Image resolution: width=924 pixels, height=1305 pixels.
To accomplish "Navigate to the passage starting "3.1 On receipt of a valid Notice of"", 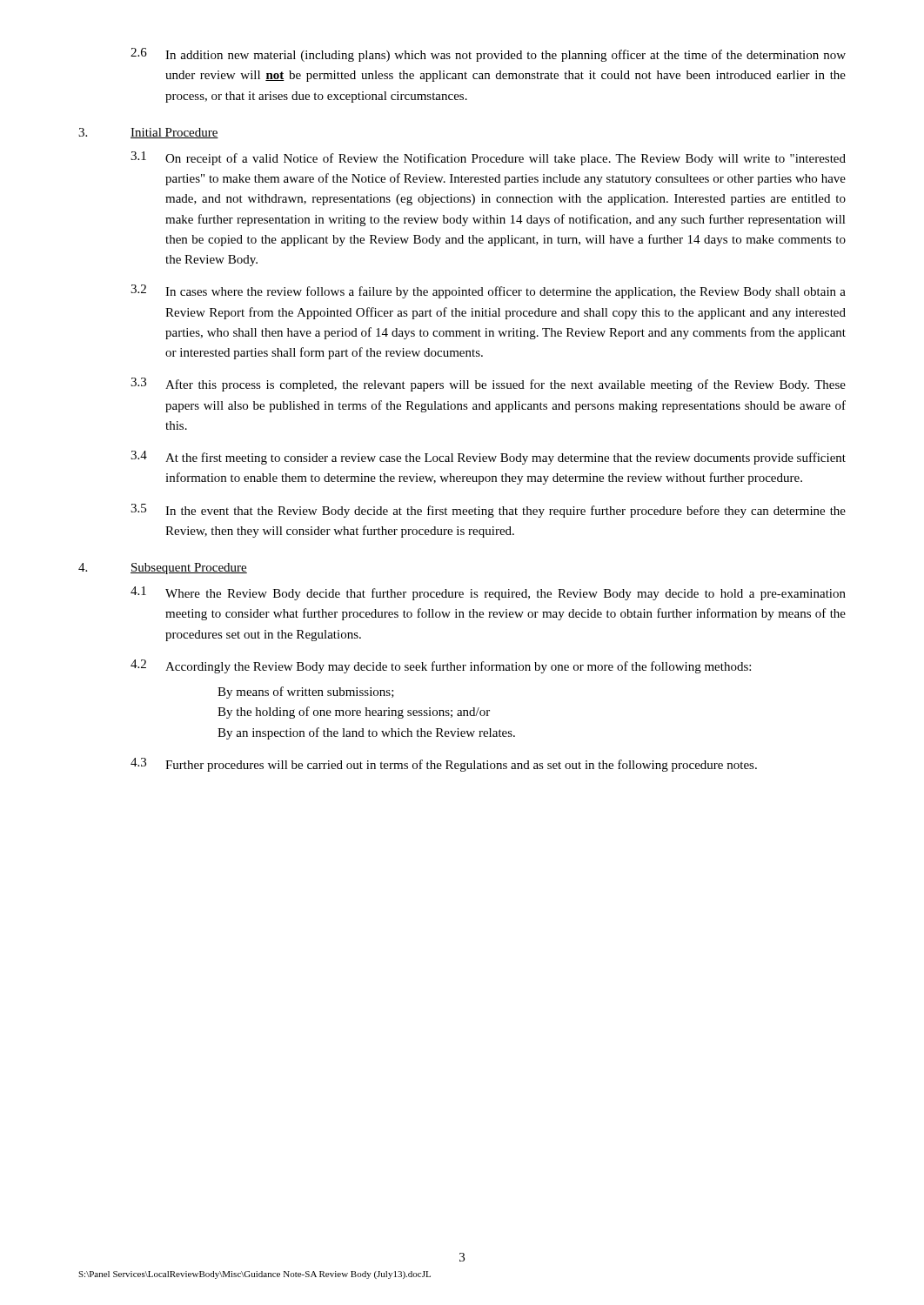I will [x=462, y=209].
